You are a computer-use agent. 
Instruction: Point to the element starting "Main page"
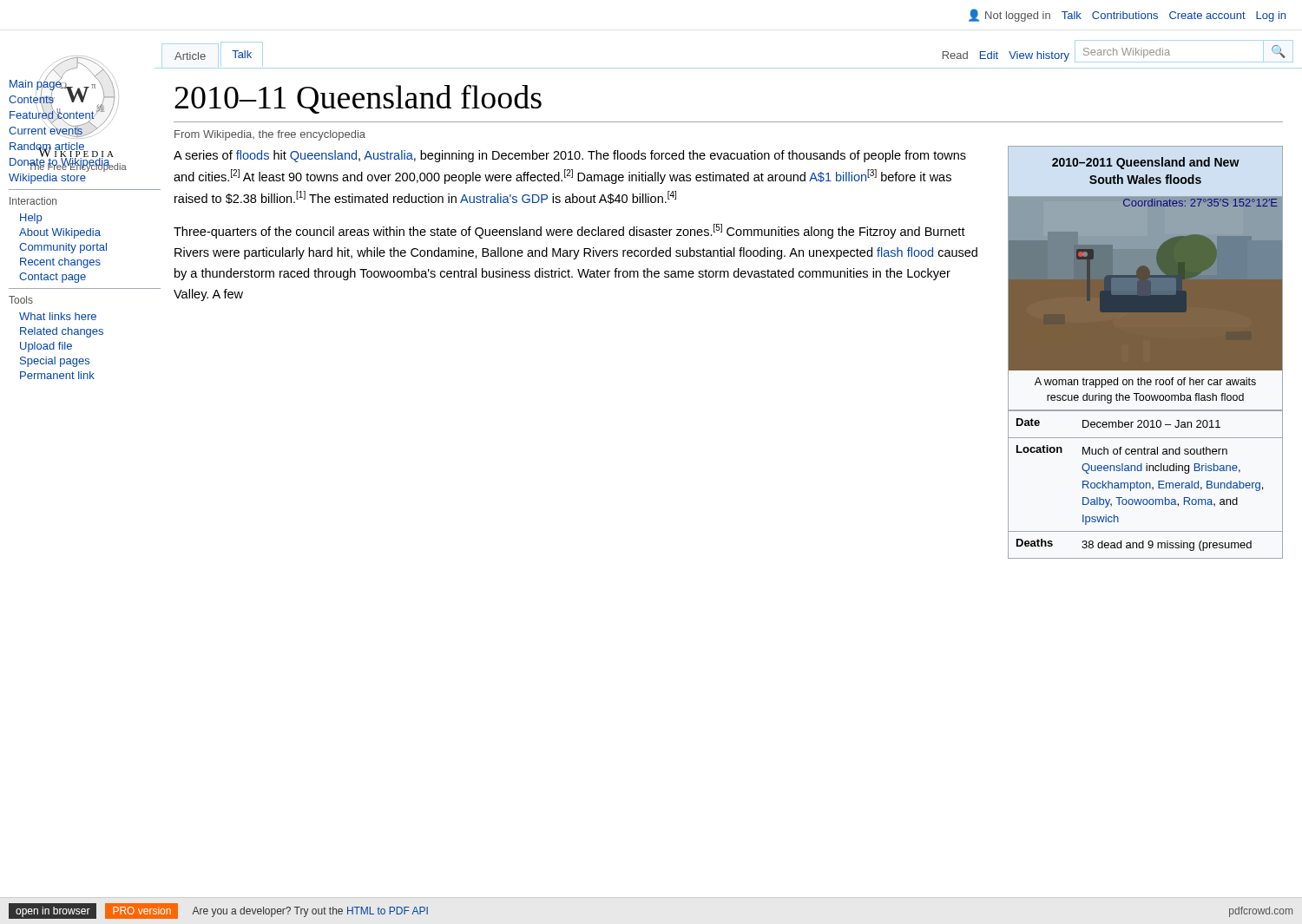click(x=85, y=84)
